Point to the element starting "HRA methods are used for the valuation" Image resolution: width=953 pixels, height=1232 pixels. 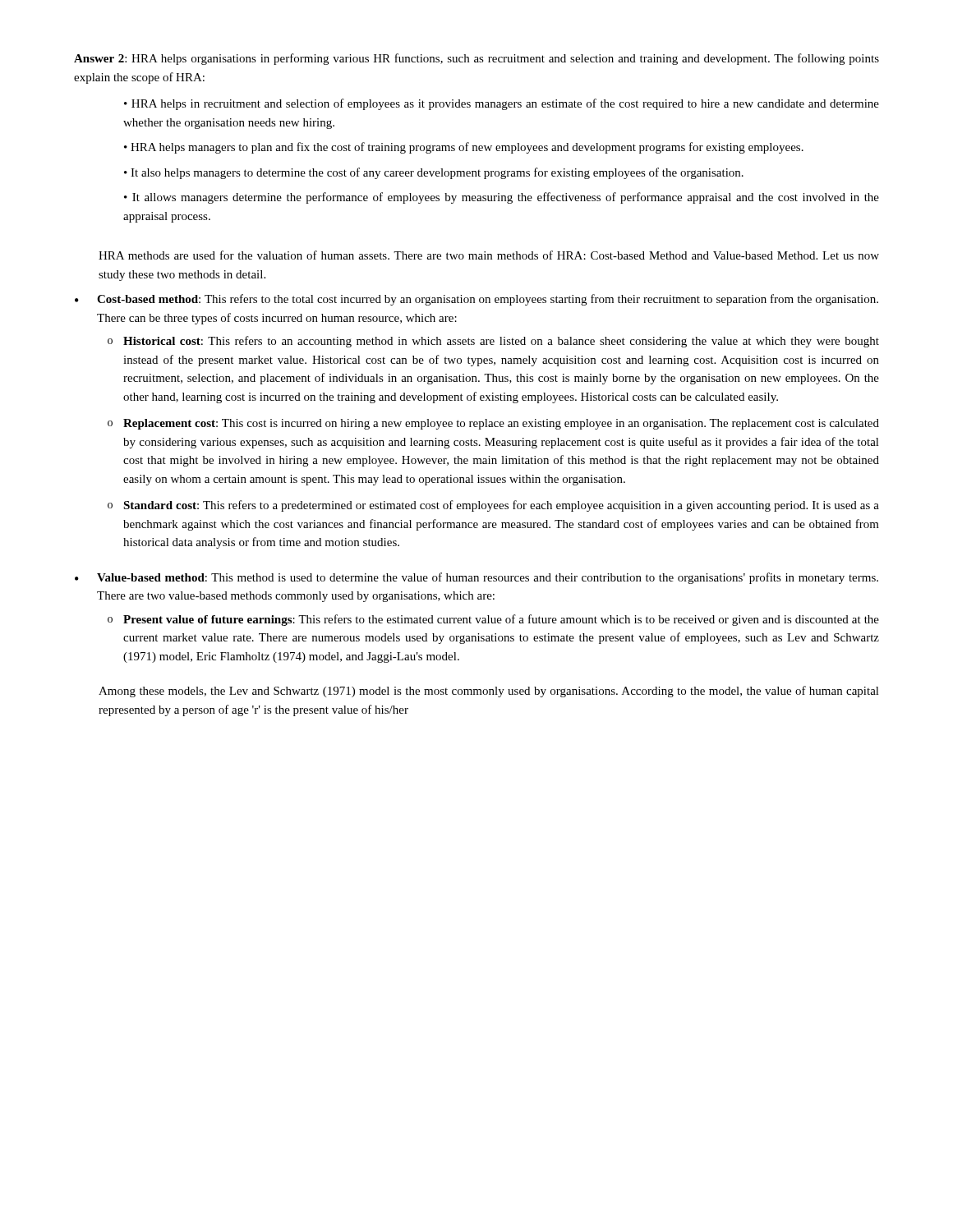[489, 265]
